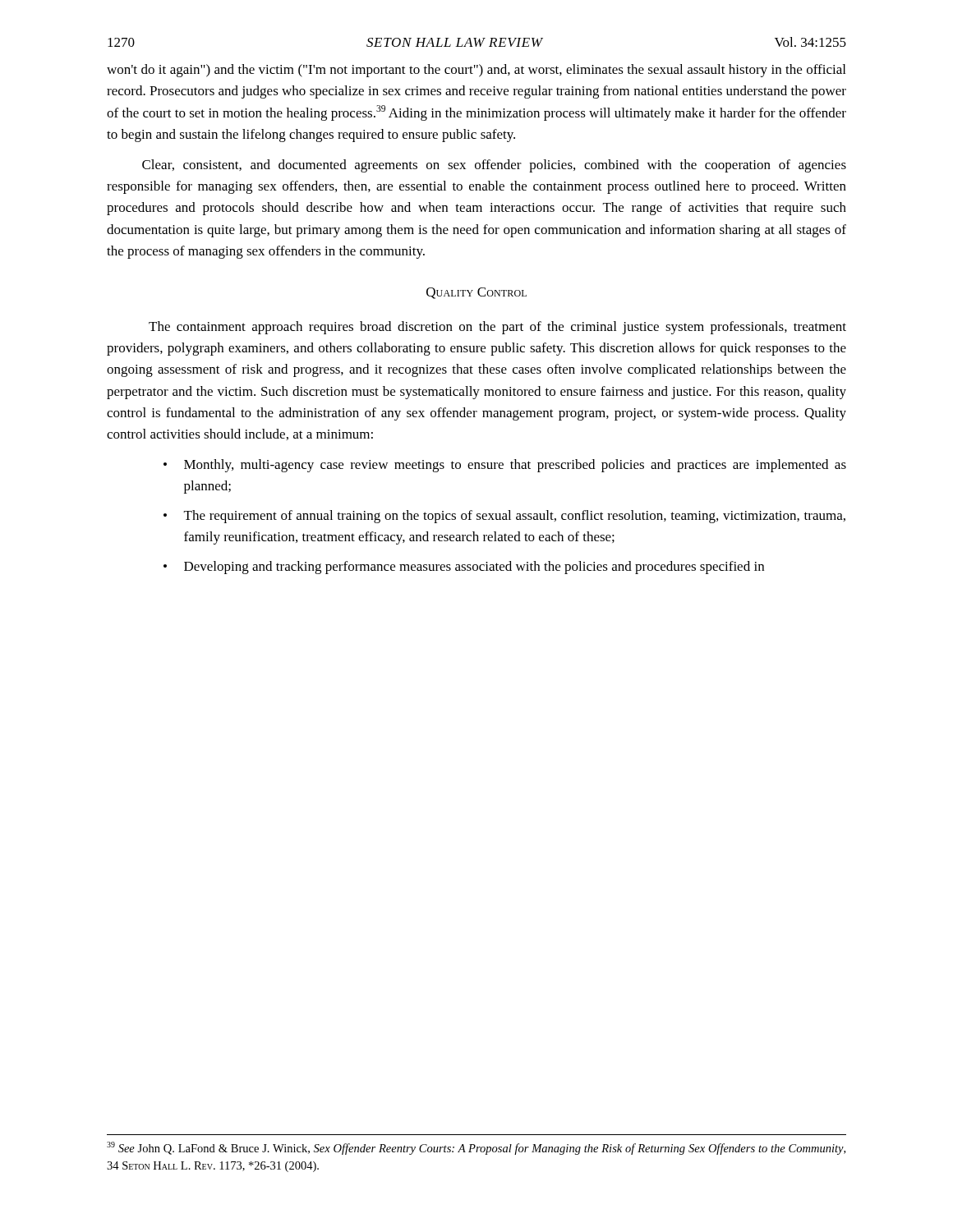Find the block on this page that starts "39 See John Q. LaFond"
This screenshot has width=953, height=1232.
pos(476,1157)
